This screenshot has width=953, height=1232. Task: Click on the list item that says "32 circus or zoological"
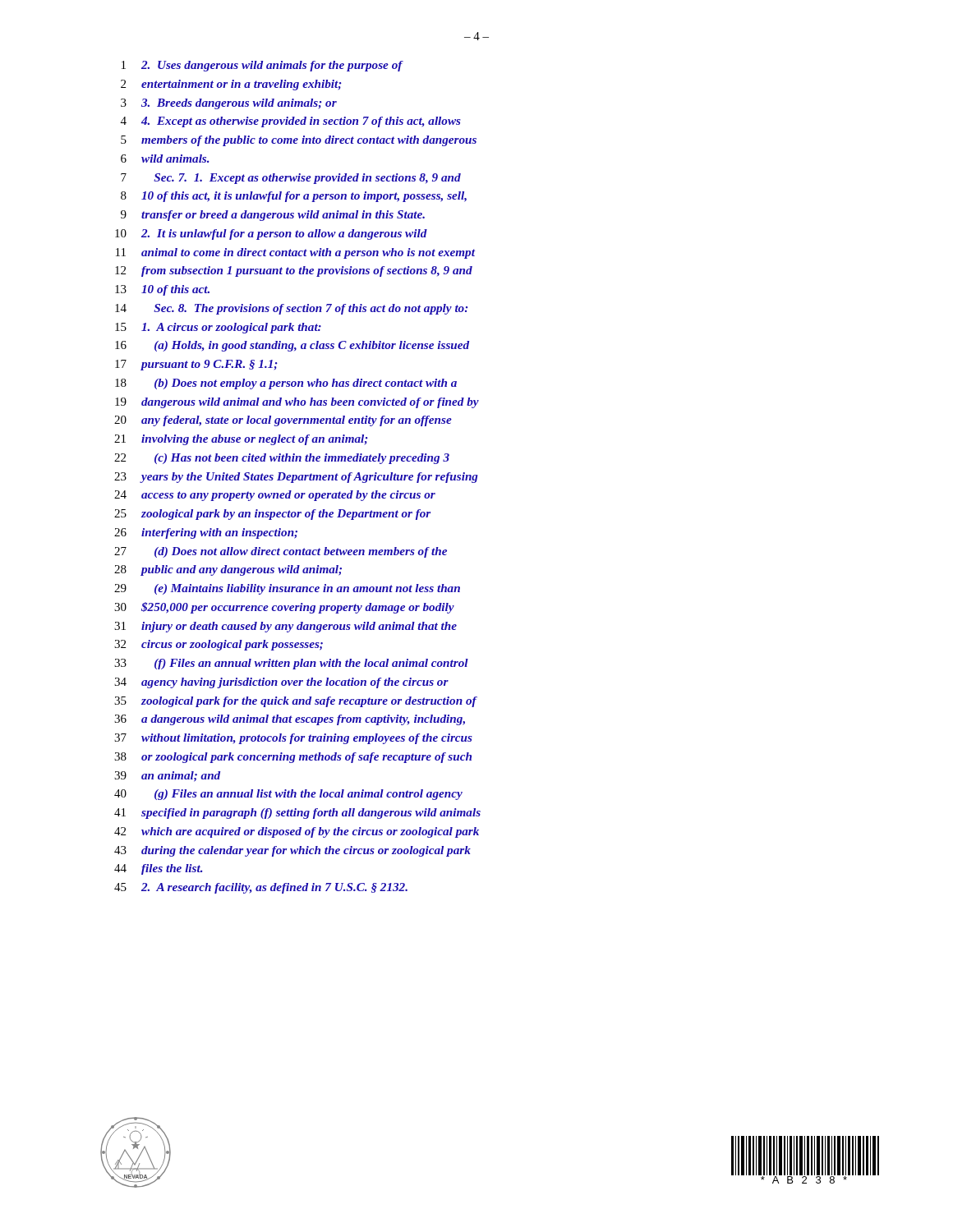(219, 645)
